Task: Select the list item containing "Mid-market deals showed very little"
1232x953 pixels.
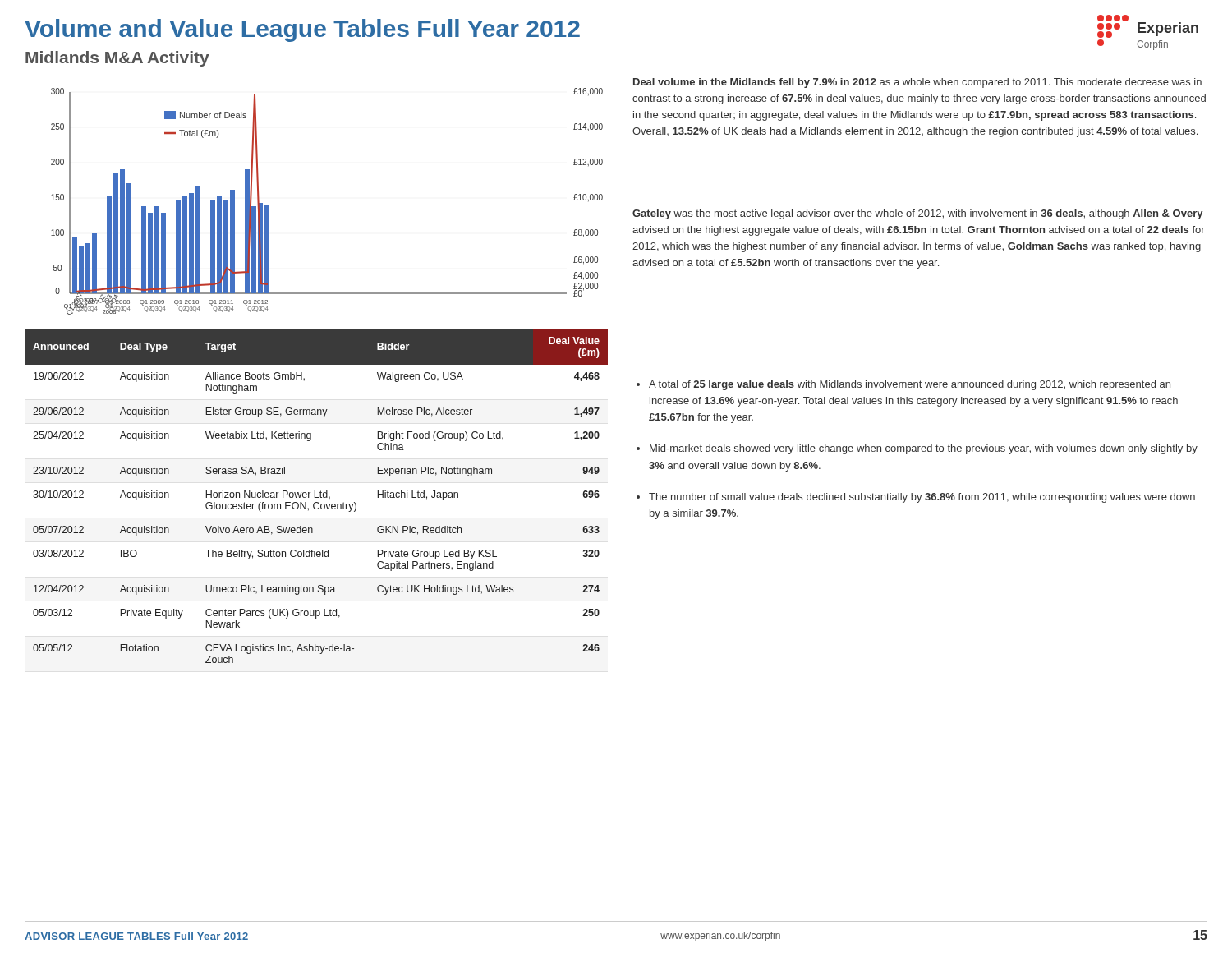Action: 923,457
